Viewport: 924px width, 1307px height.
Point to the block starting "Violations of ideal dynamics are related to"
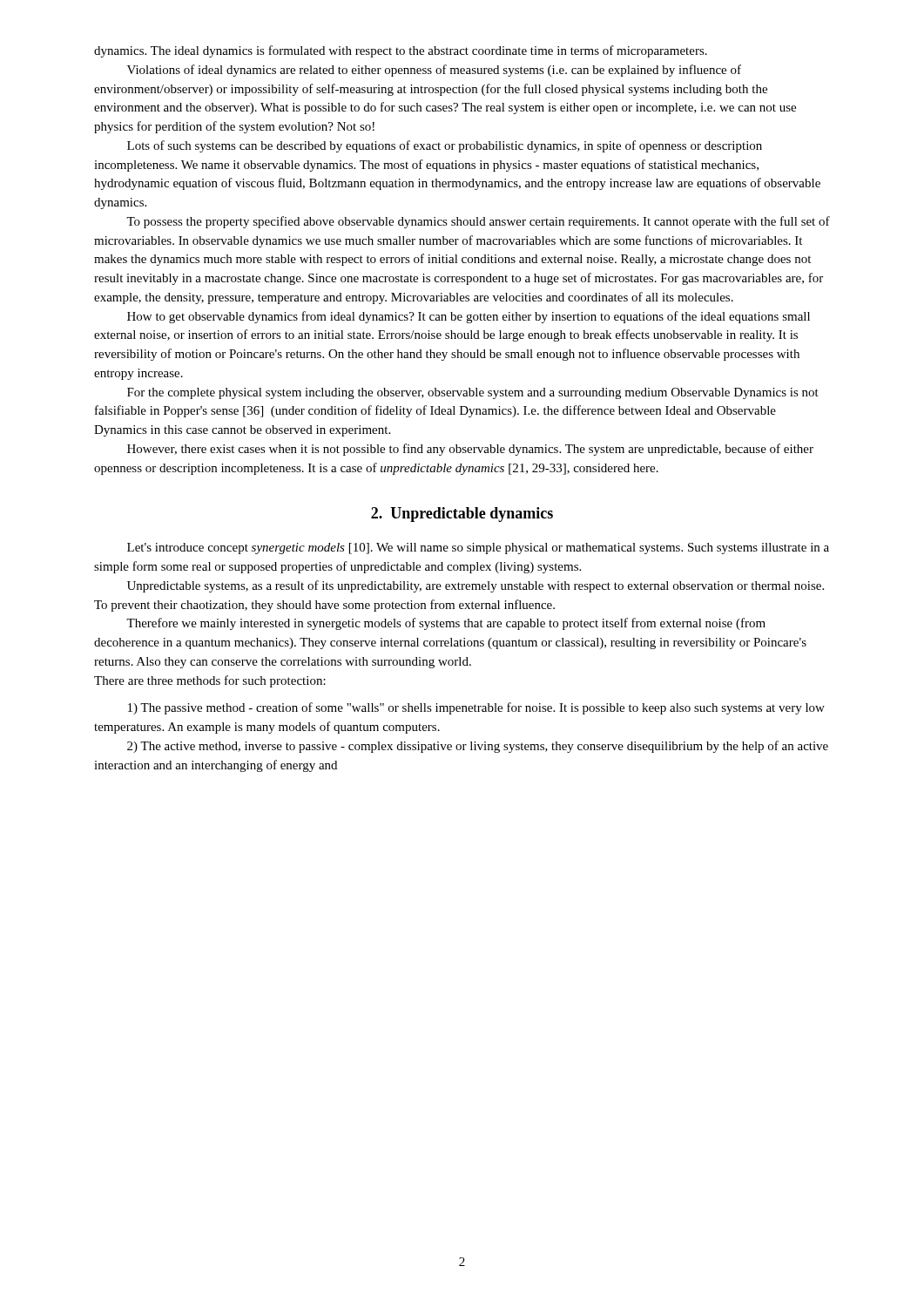coord(462,99)
